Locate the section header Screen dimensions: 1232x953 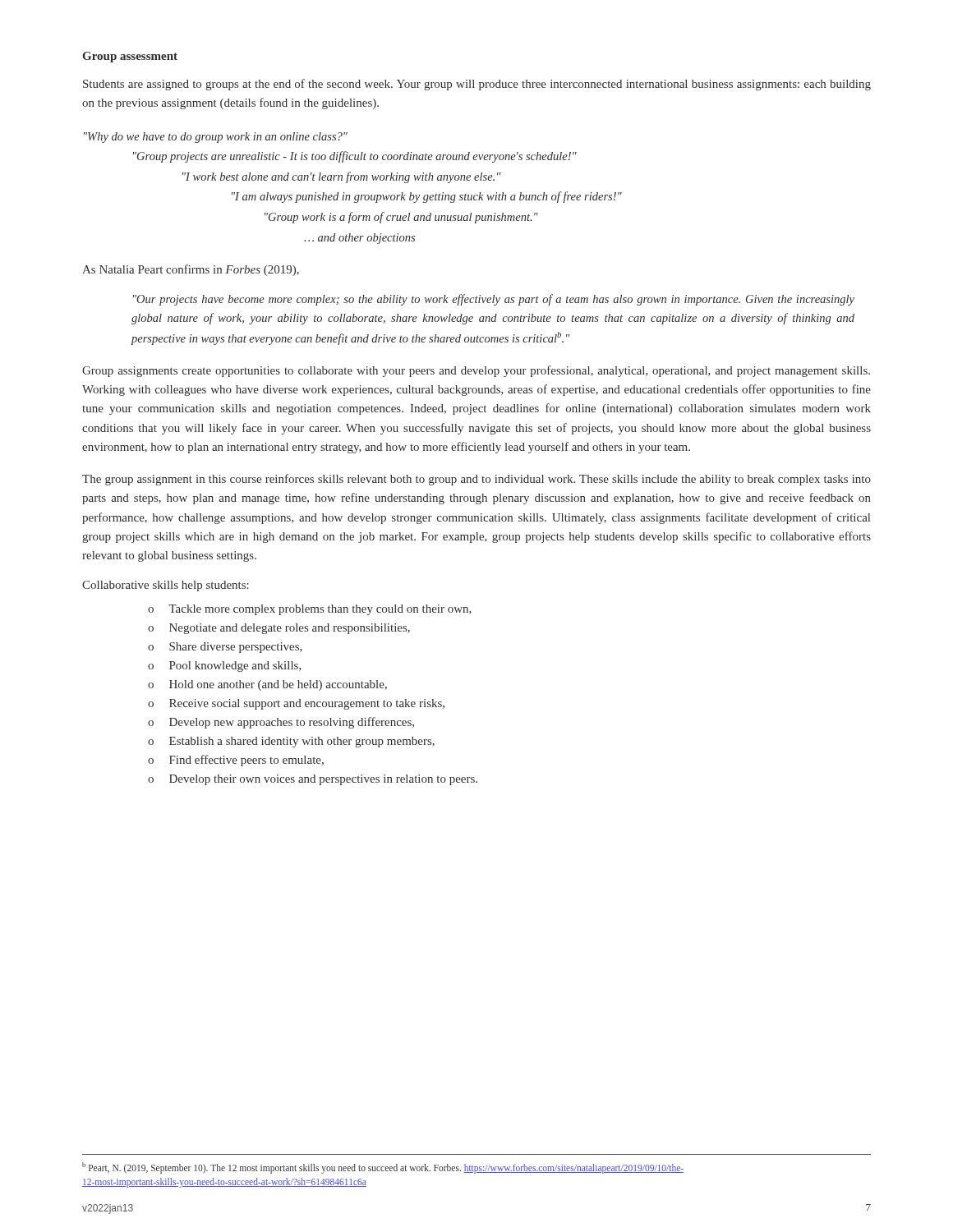point(130,56)
